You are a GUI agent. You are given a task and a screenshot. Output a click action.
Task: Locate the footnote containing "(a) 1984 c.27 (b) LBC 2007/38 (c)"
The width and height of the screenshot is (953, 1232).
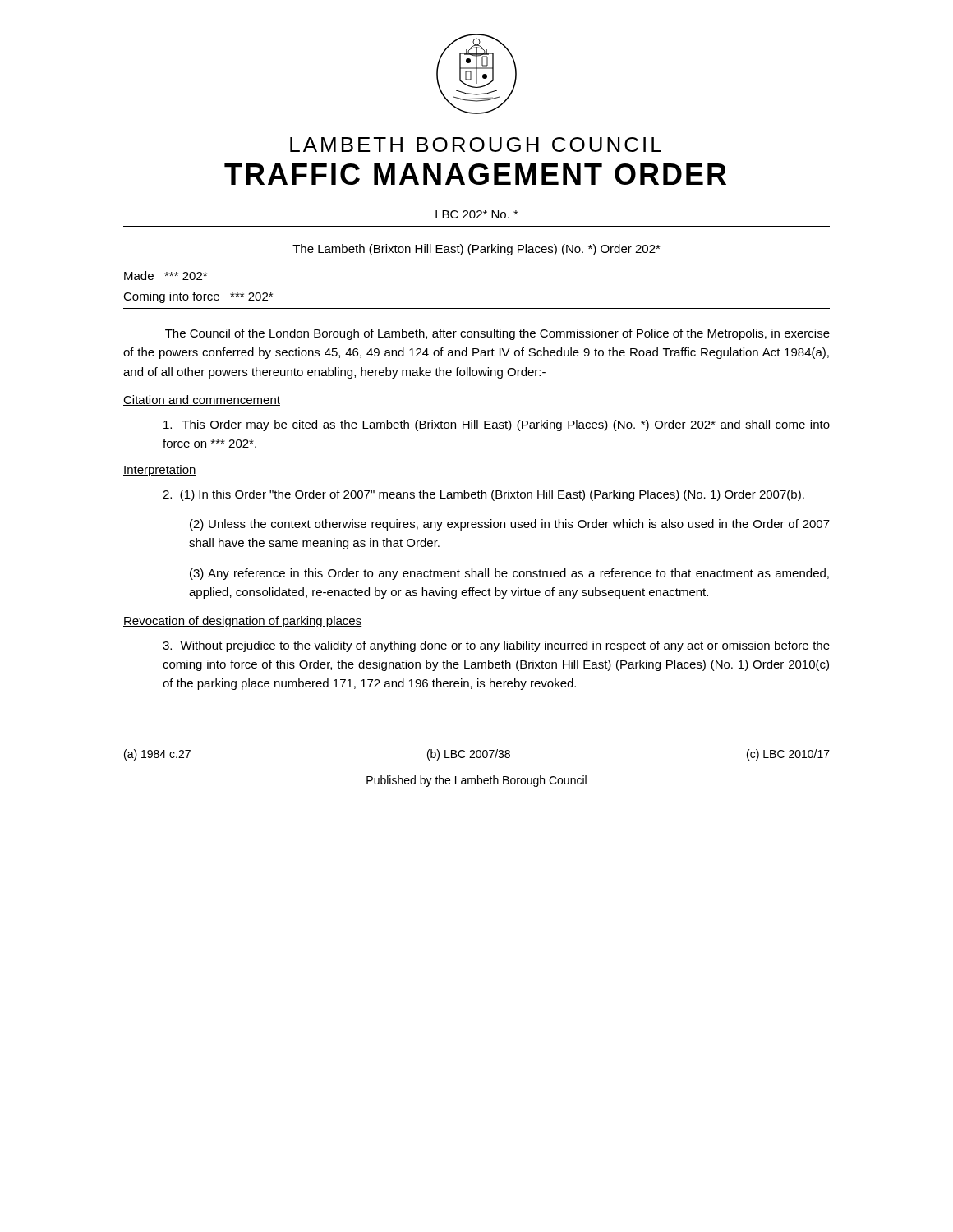click(476, 754)
